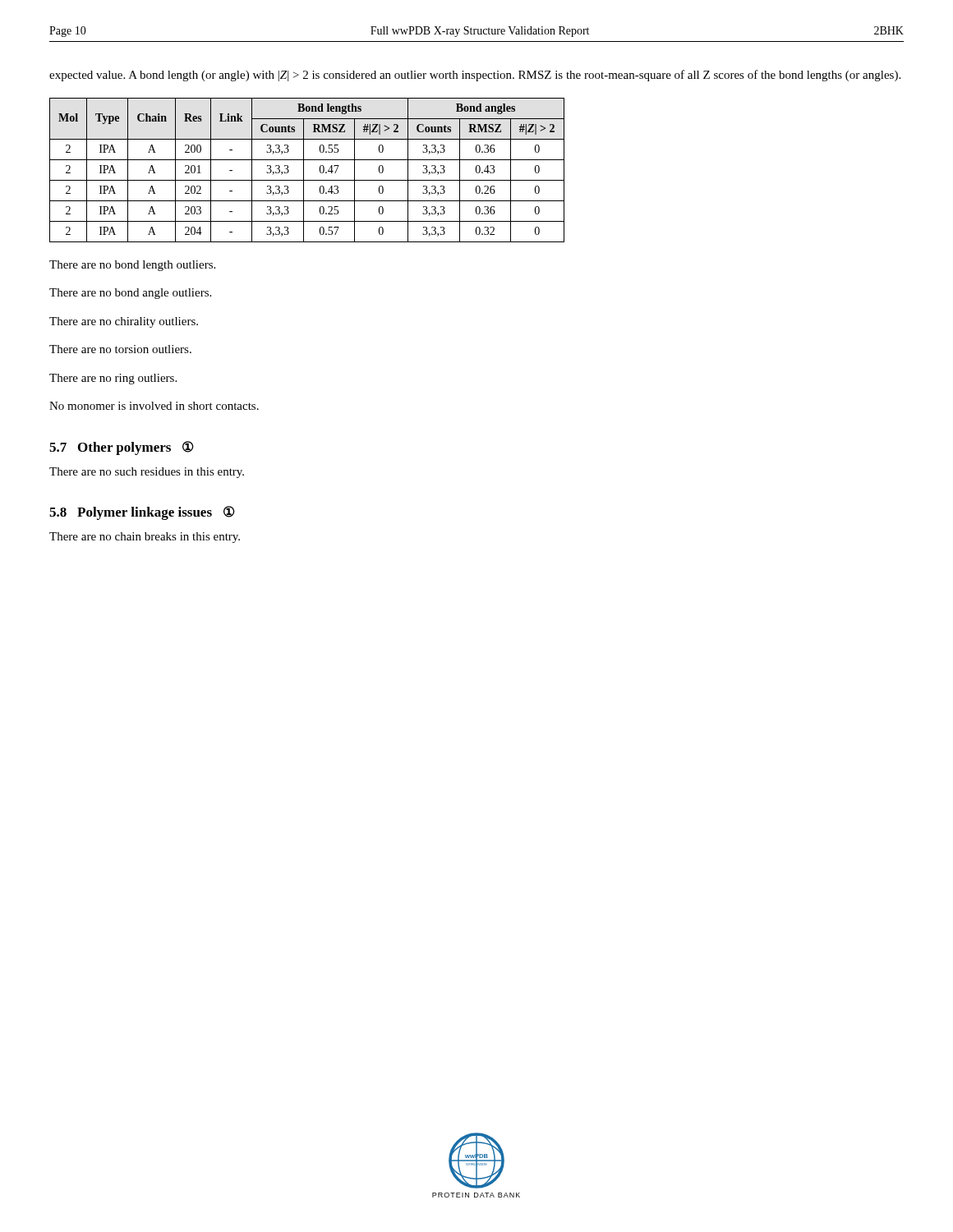This screenshot has height=1232, width=953.
Task: Click on the text with the text "There are no ring outliers."
Action: pyautogui.click(x=113, y=379)
